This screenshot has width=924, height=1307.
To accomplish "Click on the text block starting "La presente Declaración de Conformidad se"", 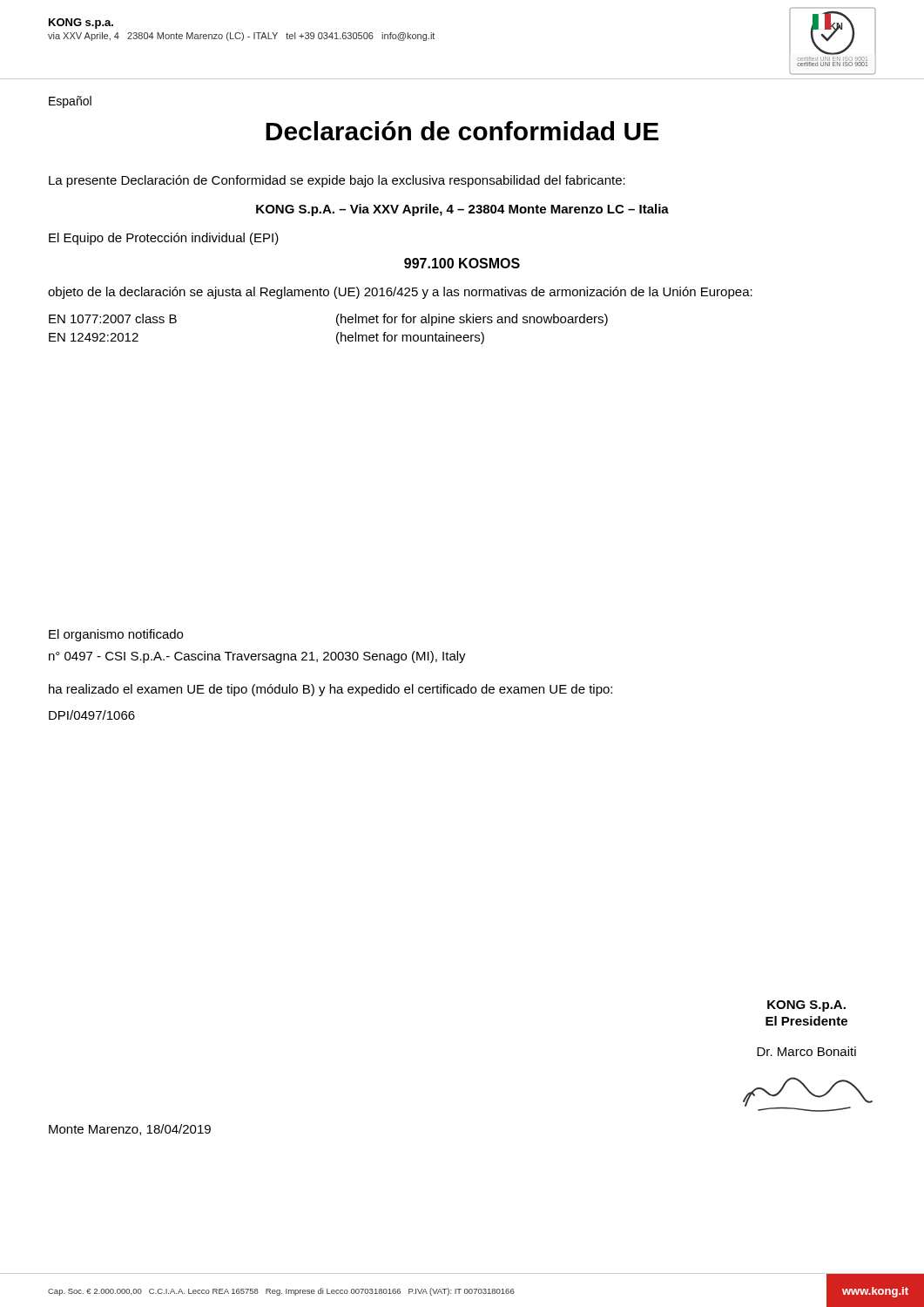I will point(337,180).
